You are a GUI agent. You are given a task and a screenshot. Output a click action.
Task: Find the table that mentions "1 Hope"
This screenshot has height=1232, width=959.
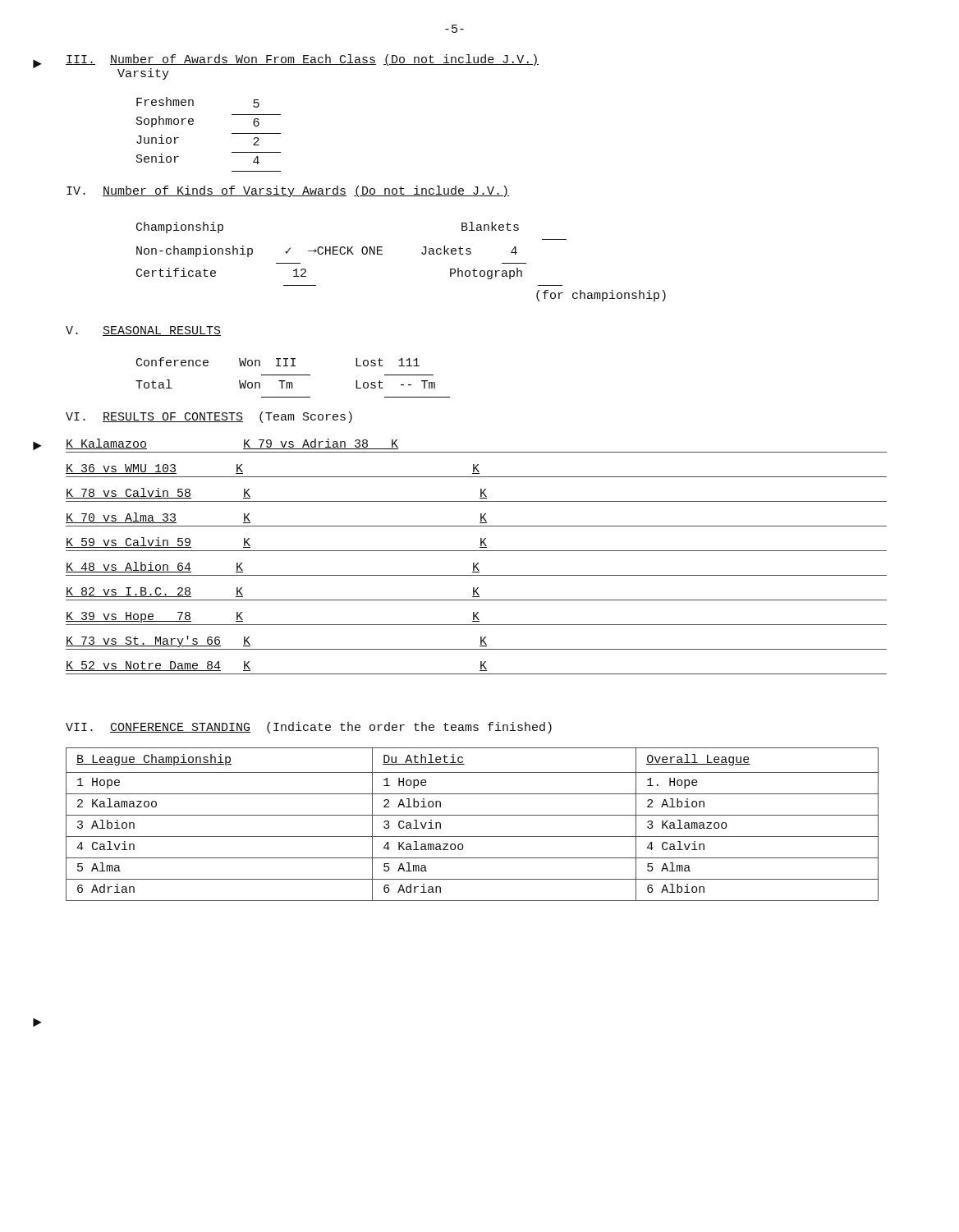[472, 824]
